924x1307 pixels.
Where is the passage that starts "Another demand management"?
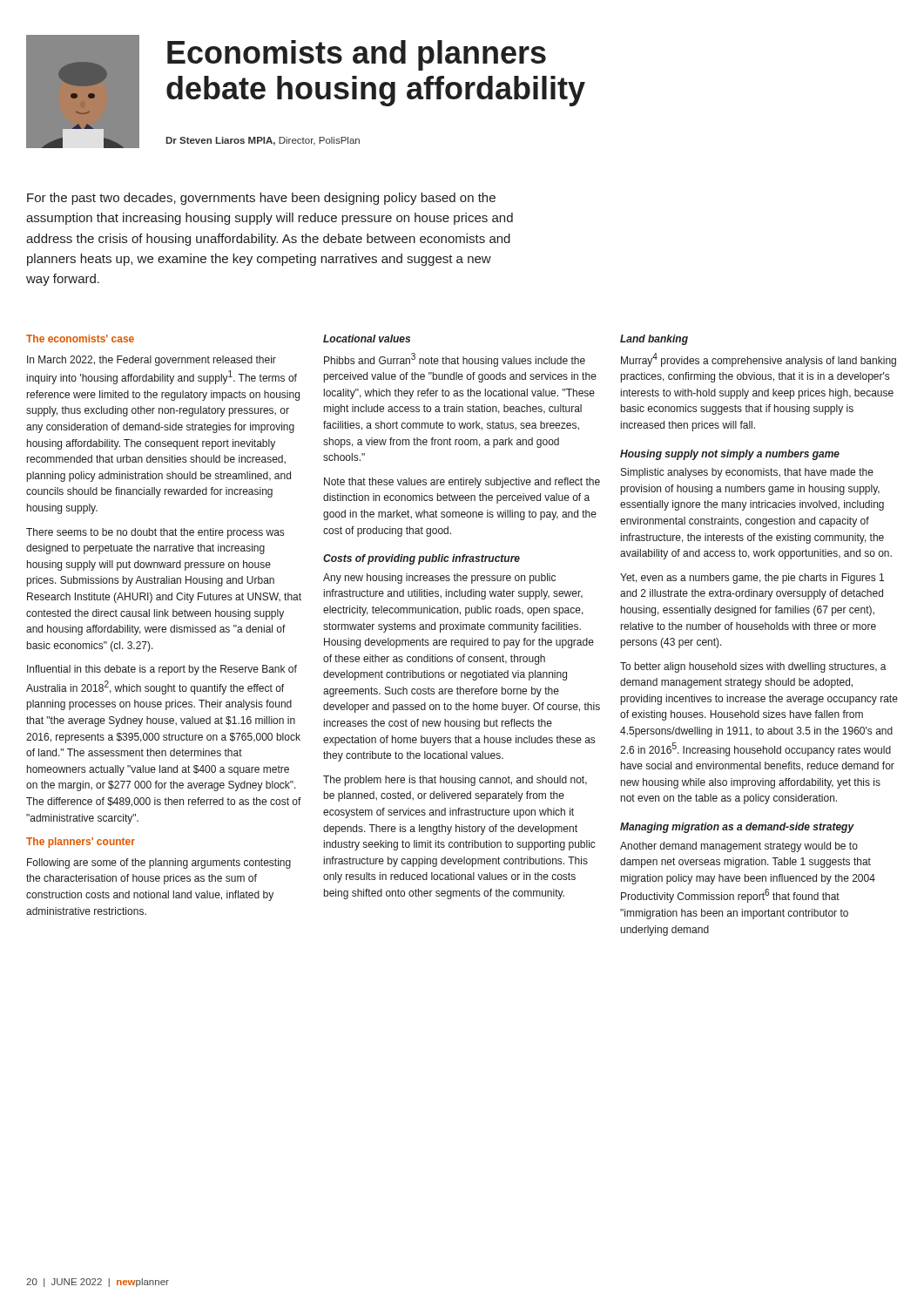click(759, 888)
